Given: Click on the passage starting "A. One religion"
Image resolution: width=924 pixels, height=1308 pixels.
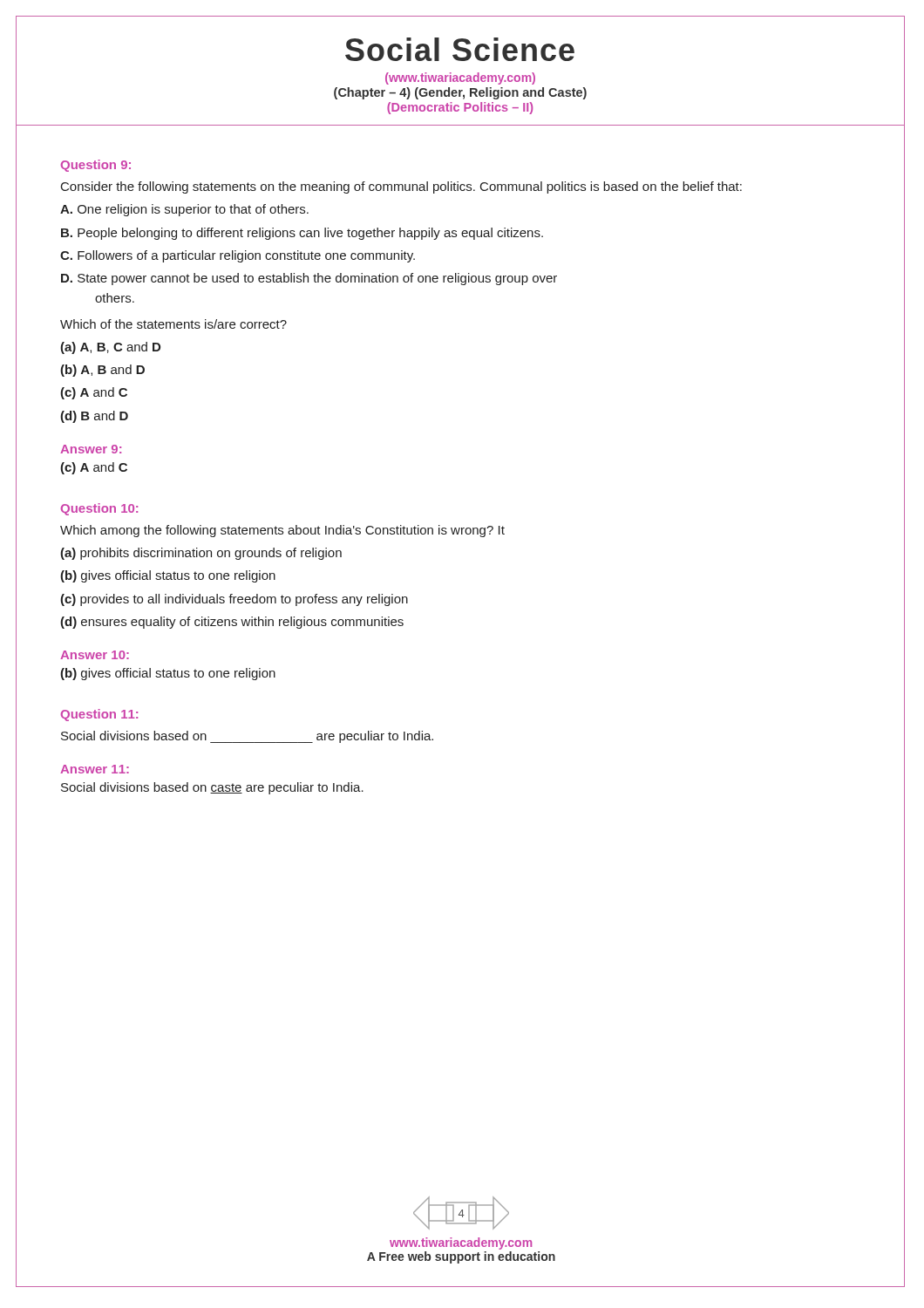Looking at the screenshot, I should click(185, 209).
